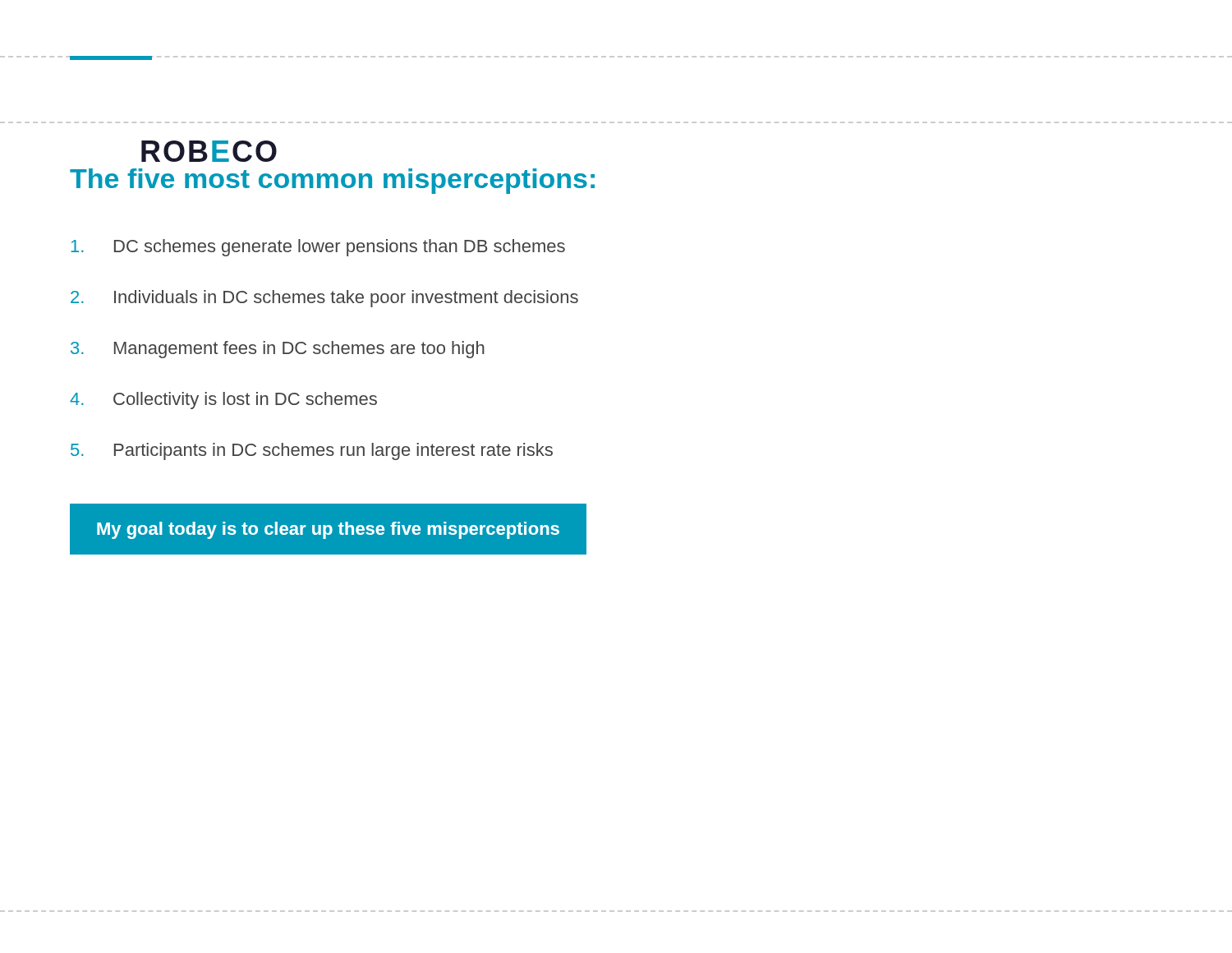Click on the block starting "DC schemes generate"
The height and width of the screenshot is (953, 1232).
pos(318,246)
